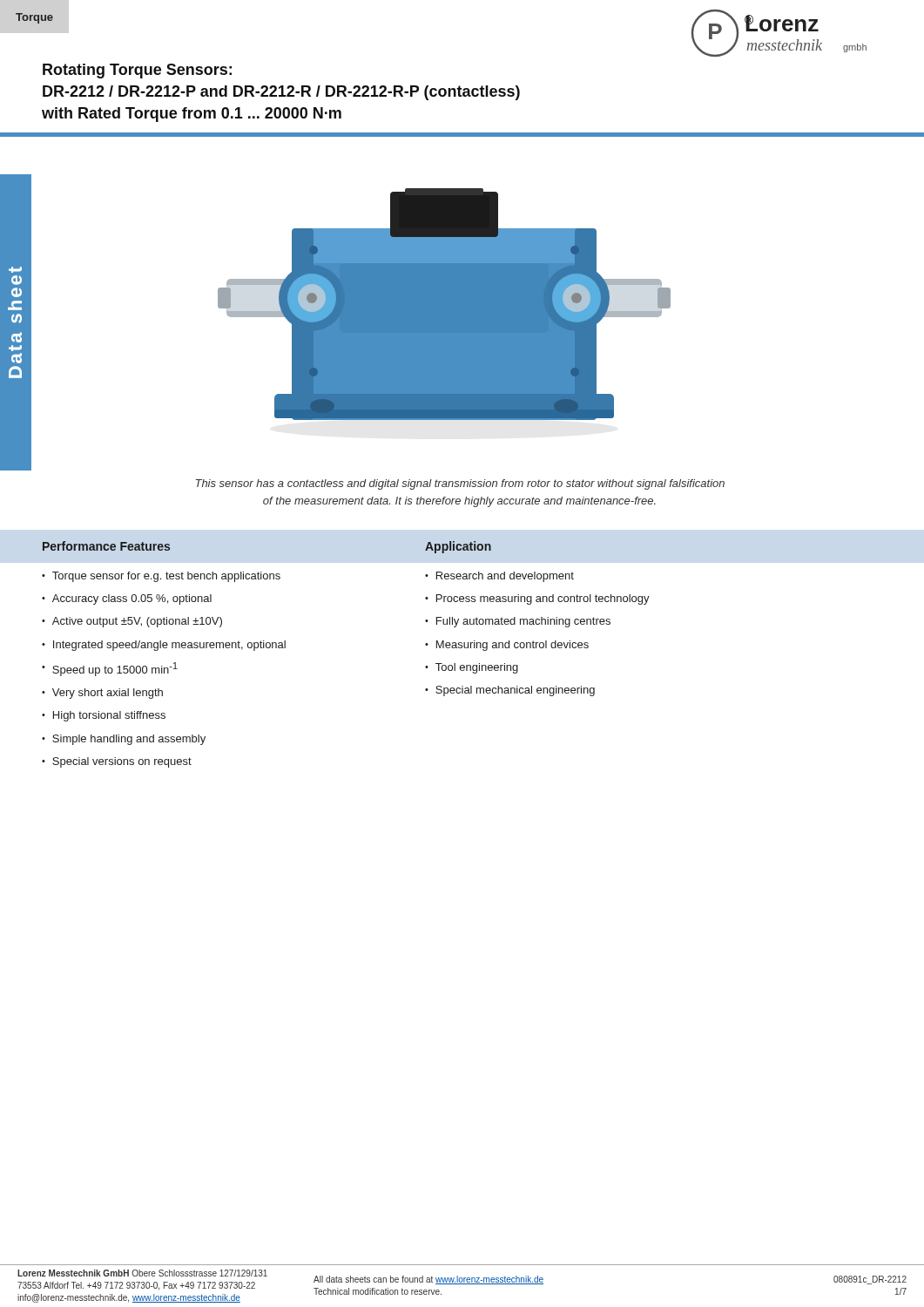The width and height of the screenshot is (924, 1307).
Task: Where is the passage that starts "•Speed up to"?
Action: [110, 669]
